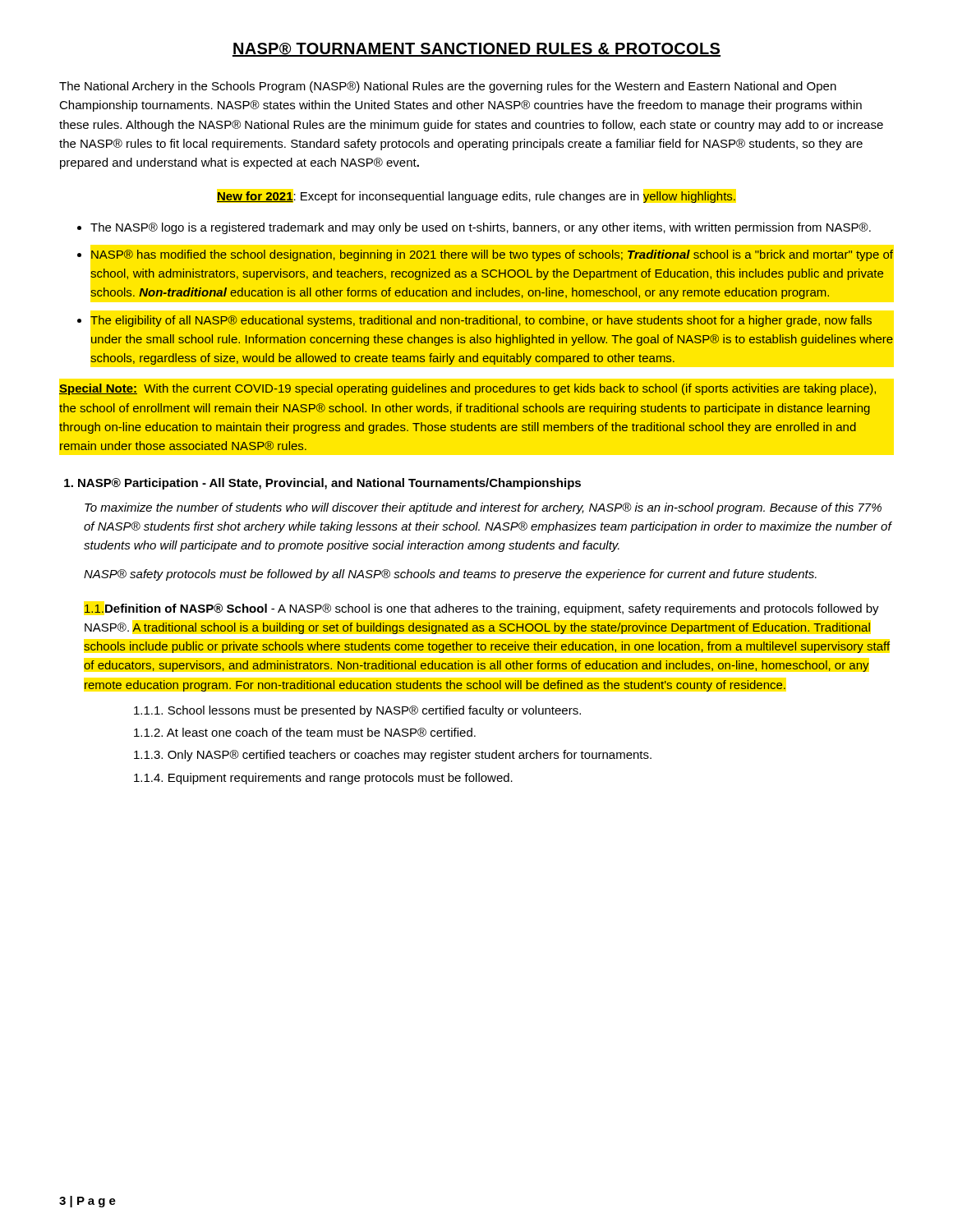Viewport: 953px width, 1232px height.
Task: Click the passage that begins "1.3. Only NASP® certified"
Action: [x=393, y=755]
